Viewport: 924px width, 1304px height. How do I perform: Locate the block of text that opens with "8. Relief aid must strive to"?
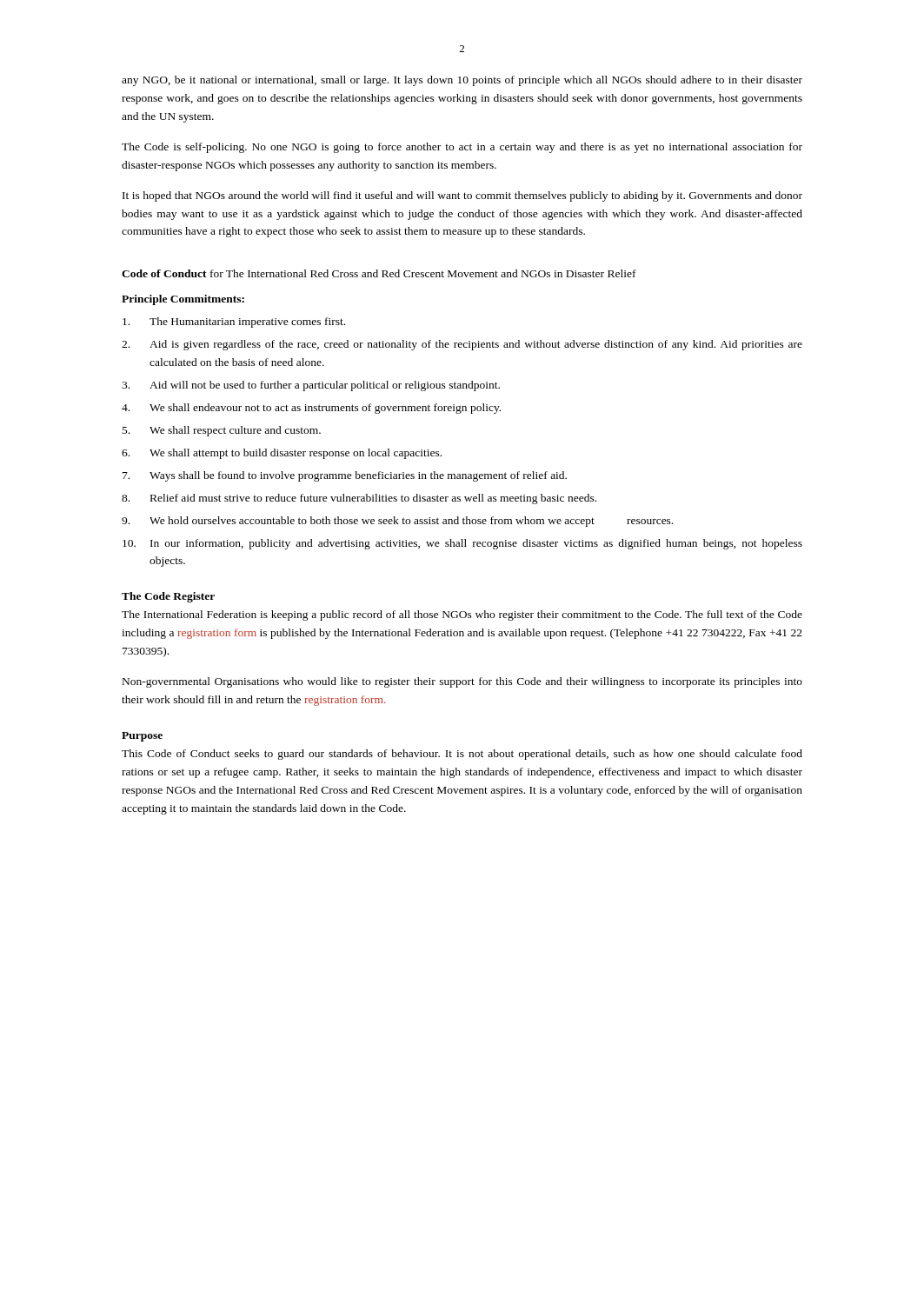pyautogui.click(x=462, y=498)
